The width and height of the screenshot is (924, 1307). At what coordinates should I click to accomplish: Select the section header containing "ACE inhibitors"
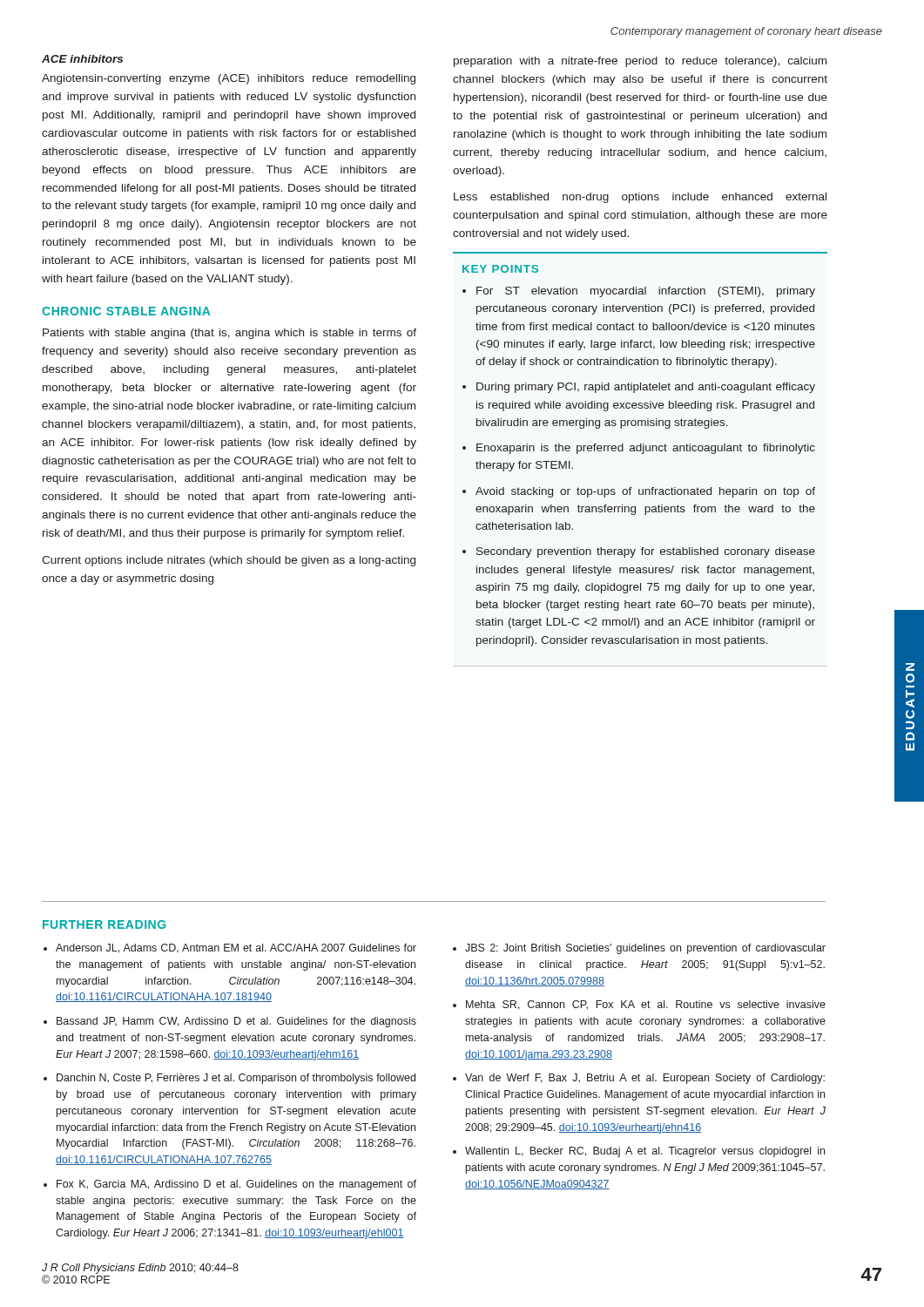pos(83,59)
